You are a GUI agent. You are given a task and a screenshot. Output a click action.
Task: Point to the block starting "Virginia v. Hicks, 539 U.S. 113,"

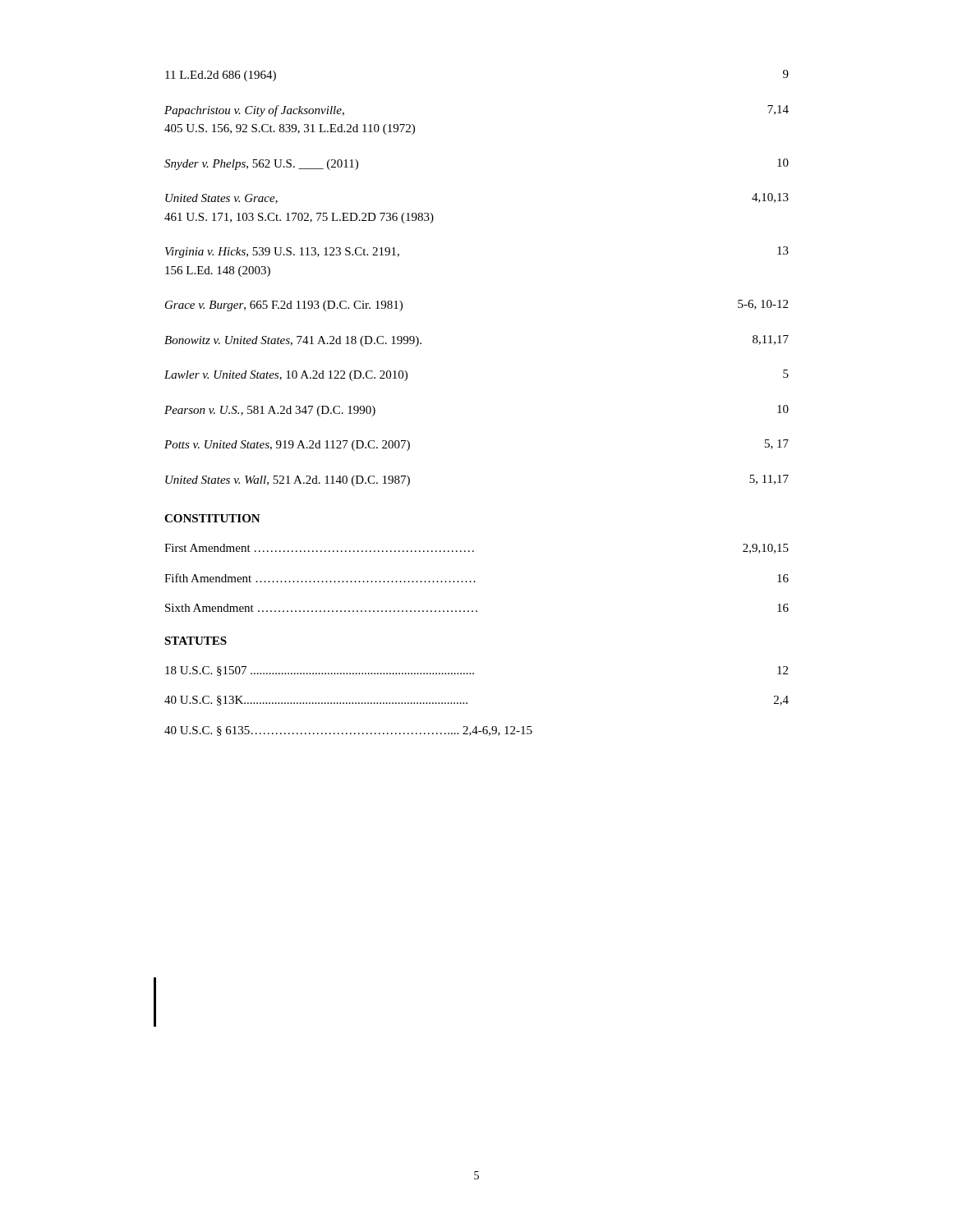click(x=276, y=252)
